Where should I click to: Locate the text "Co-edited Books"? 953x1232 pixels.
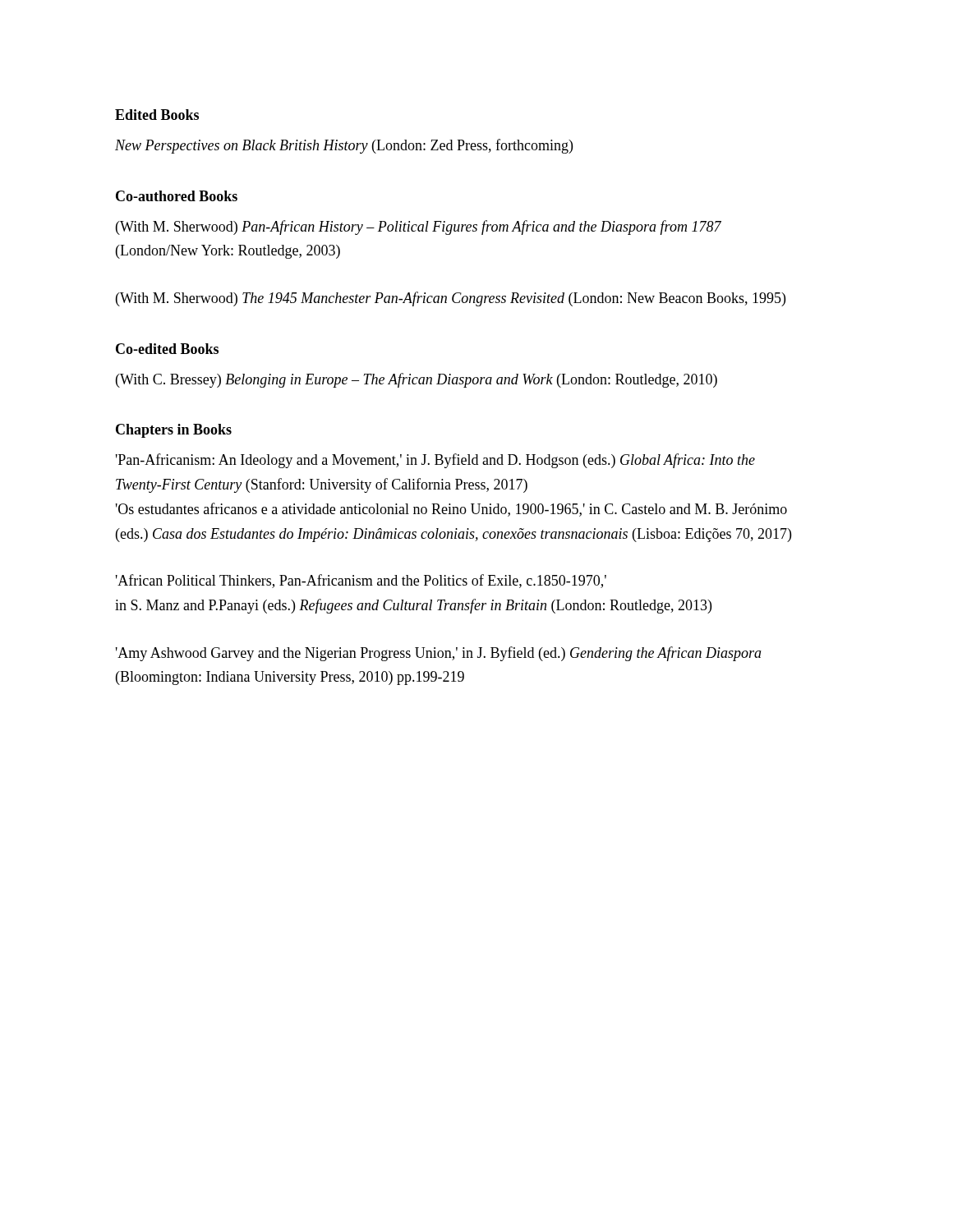pyautogui.click(x=167, y=349)
